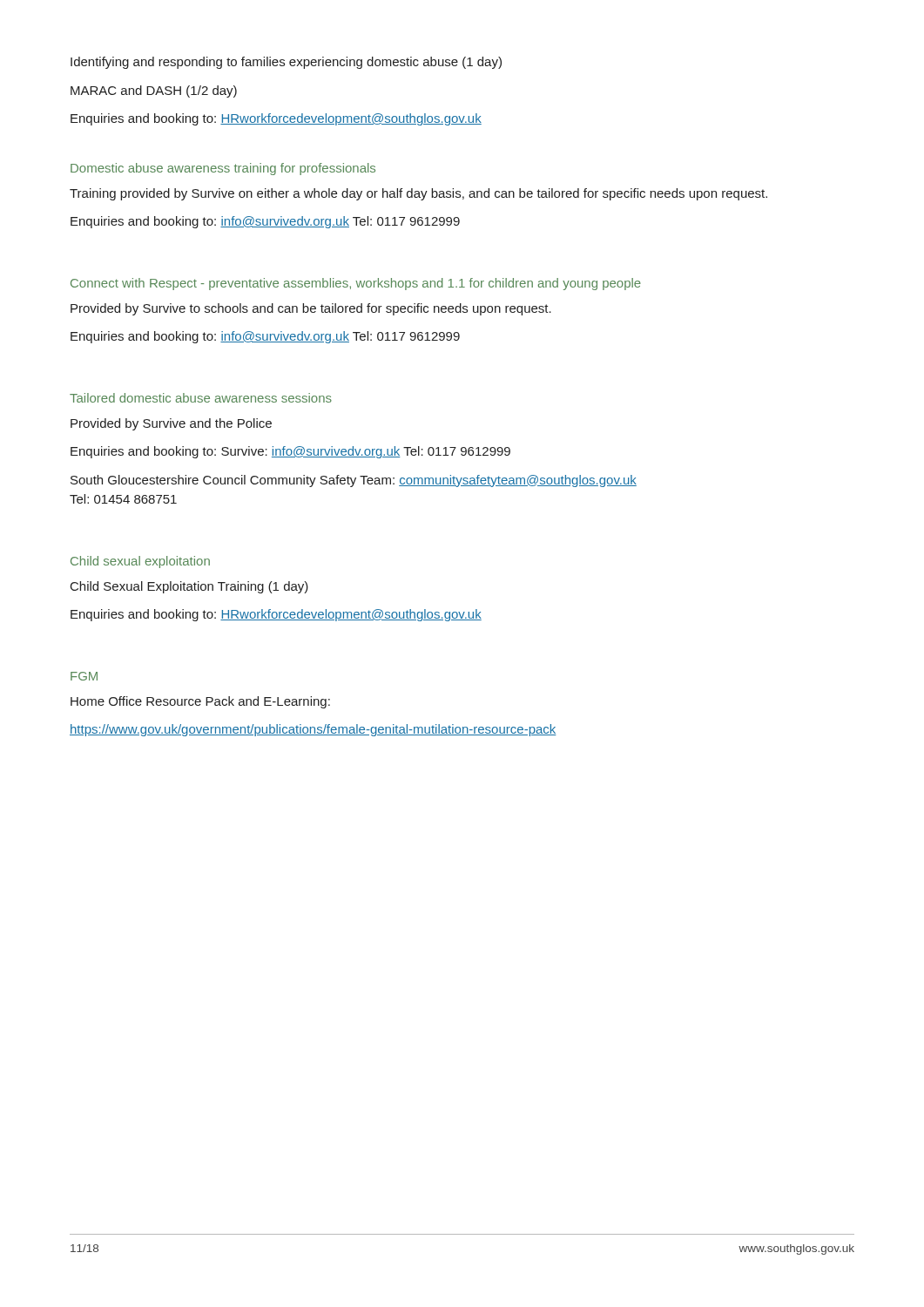924x1307 pixels.
Task: Select the text block with the text "Training provided by Survive on either"
Action: click(419, 193)
